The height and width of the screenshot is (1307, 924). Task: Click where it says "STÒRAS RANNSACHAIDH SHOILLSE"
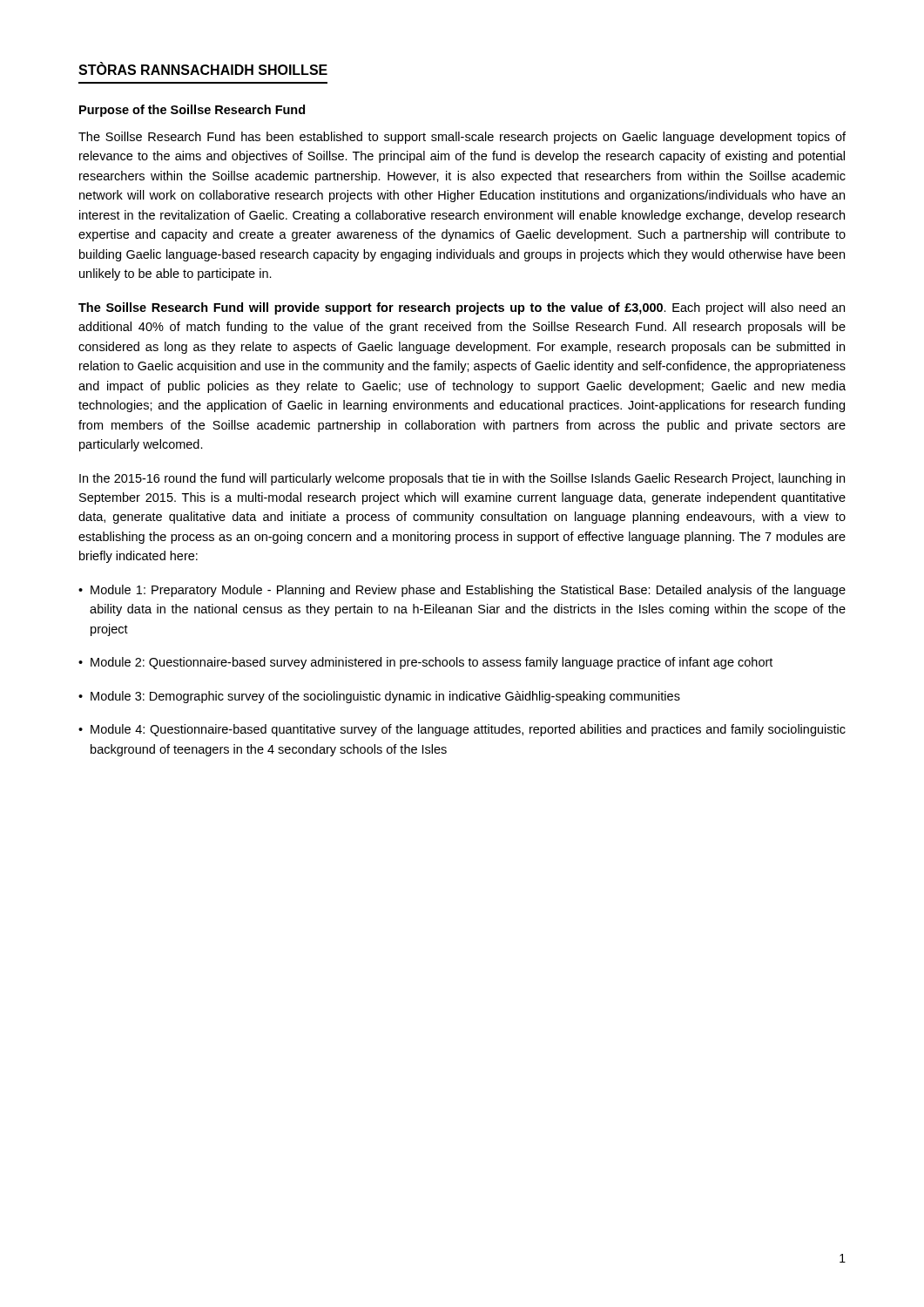coord(203,73)
